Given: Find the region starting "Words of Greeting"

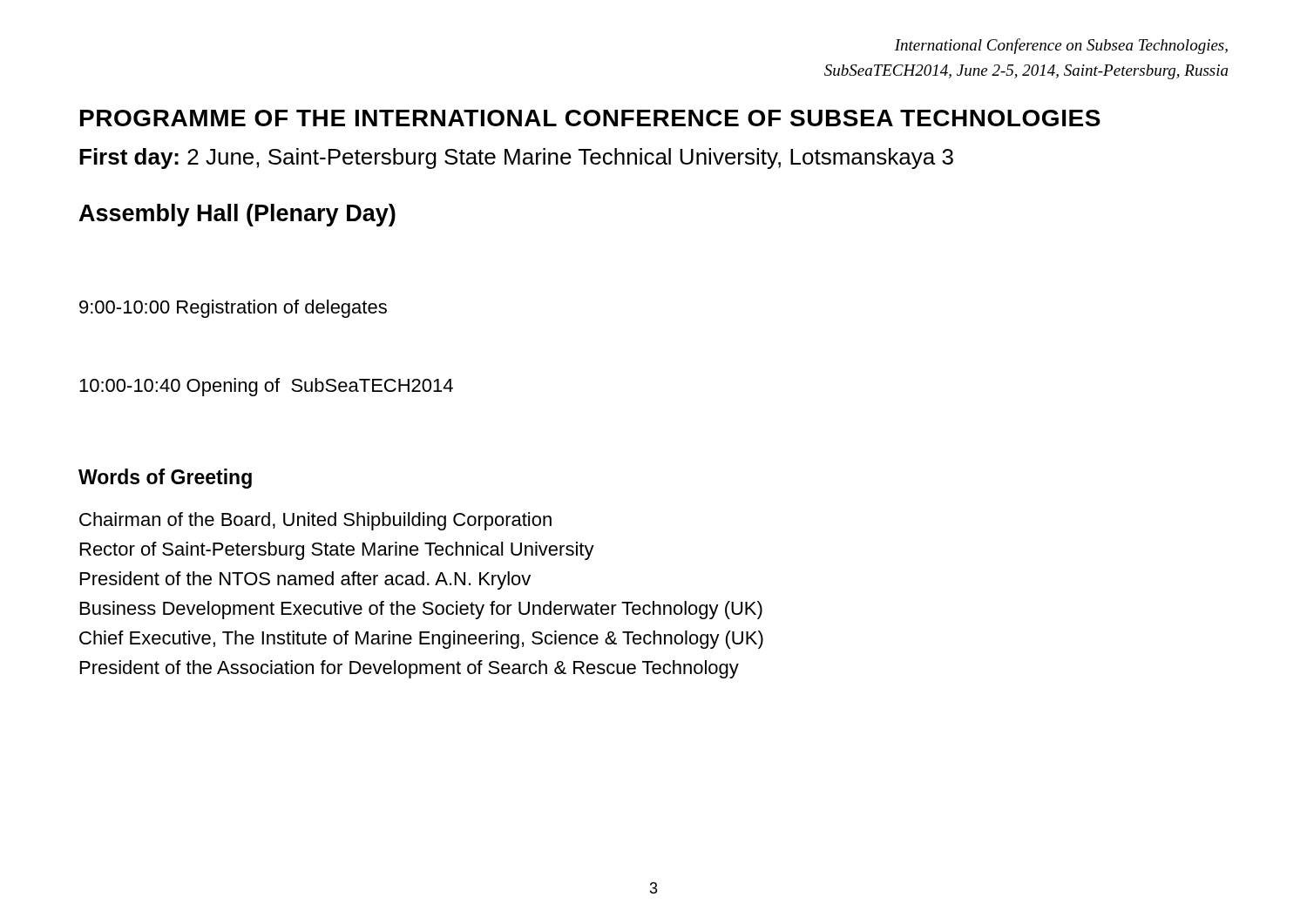Looking at the screenshot, I should pyautogui.click(x=166, y=477).
